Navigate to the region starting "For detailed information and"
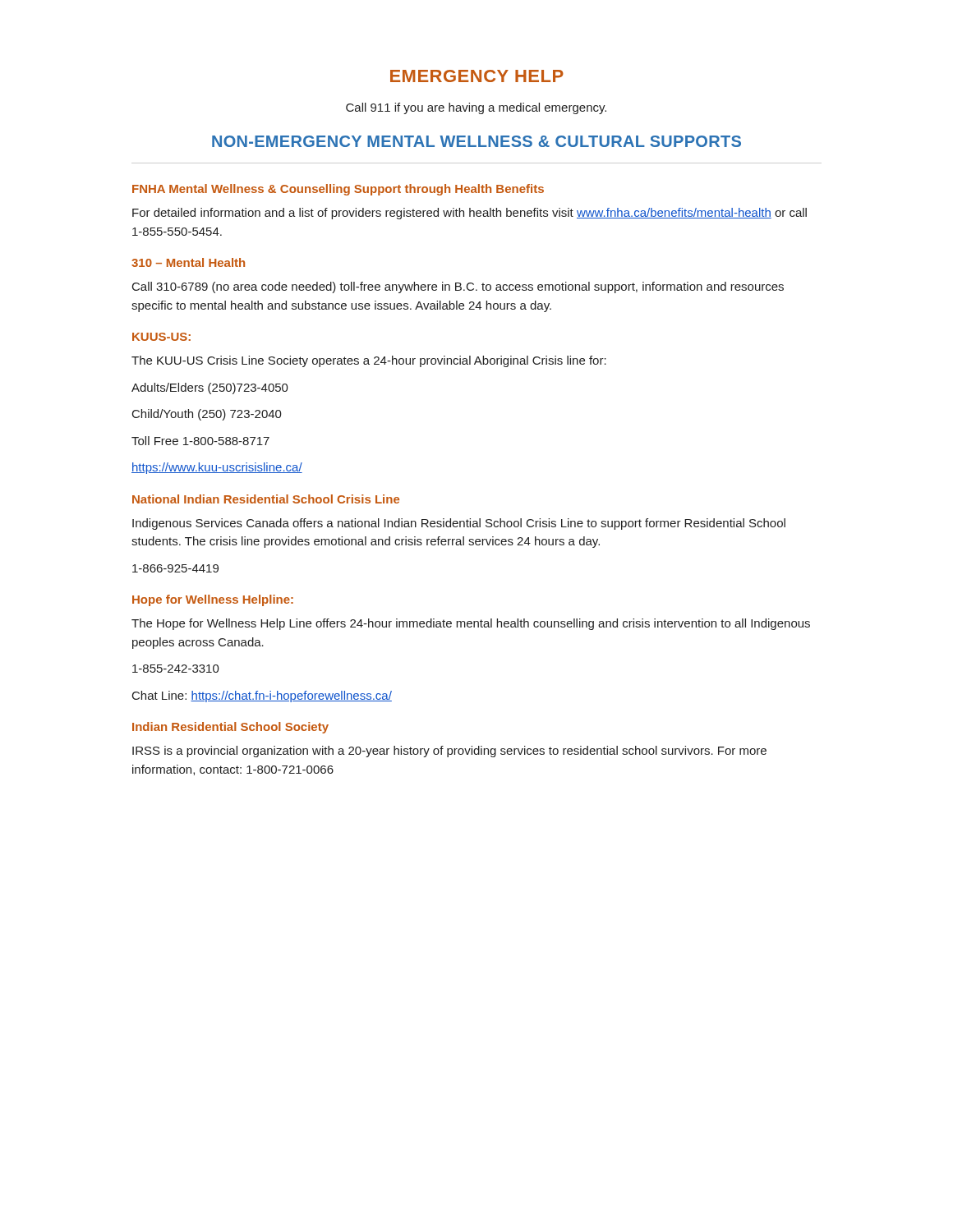This screenshot has width=953, height=1232. (x=469, y=222)
